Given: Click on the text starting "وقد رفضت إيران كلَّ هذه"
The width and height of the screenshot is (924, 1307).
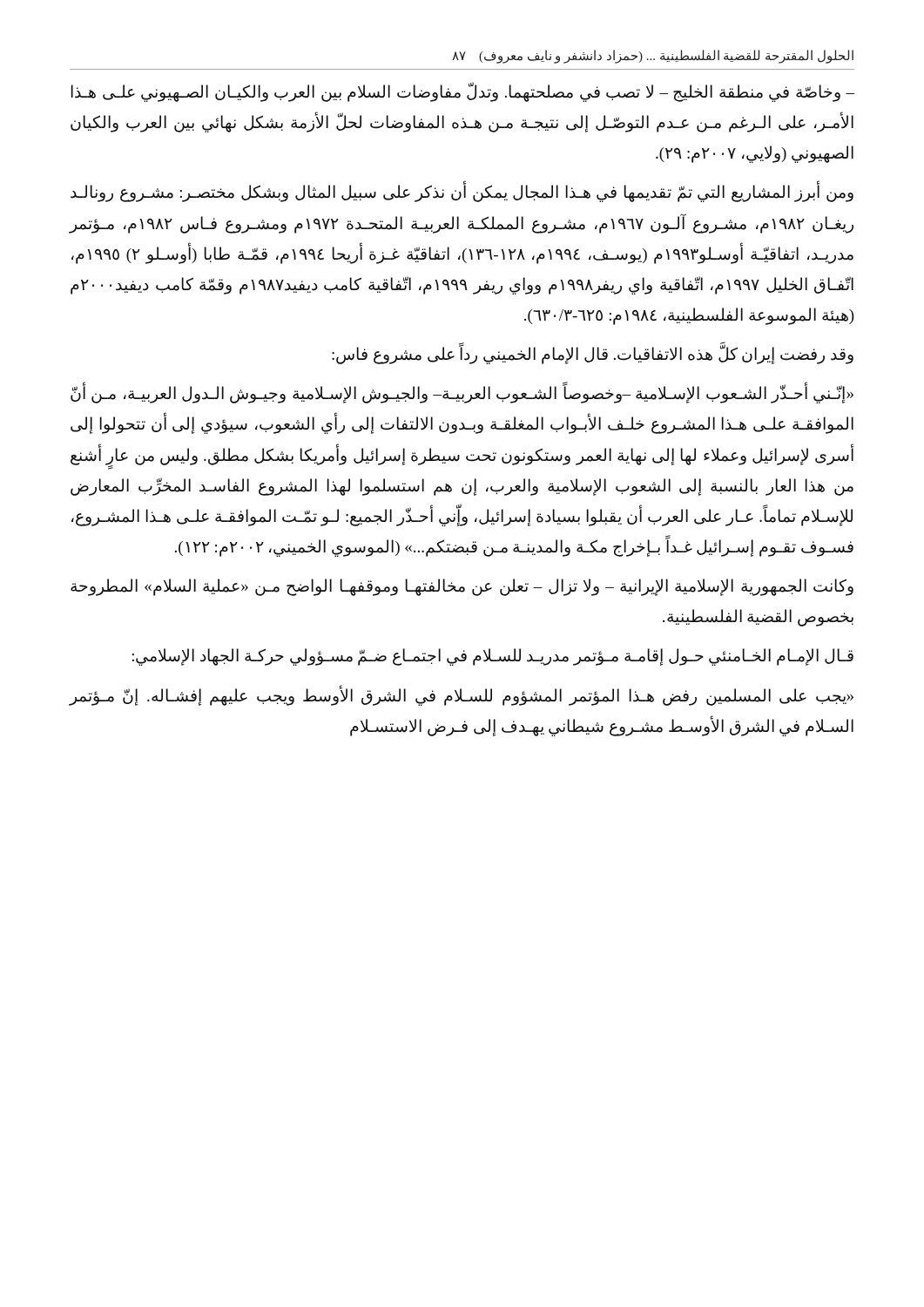Looking at the screenshot, I should click(x=462, y=354).
